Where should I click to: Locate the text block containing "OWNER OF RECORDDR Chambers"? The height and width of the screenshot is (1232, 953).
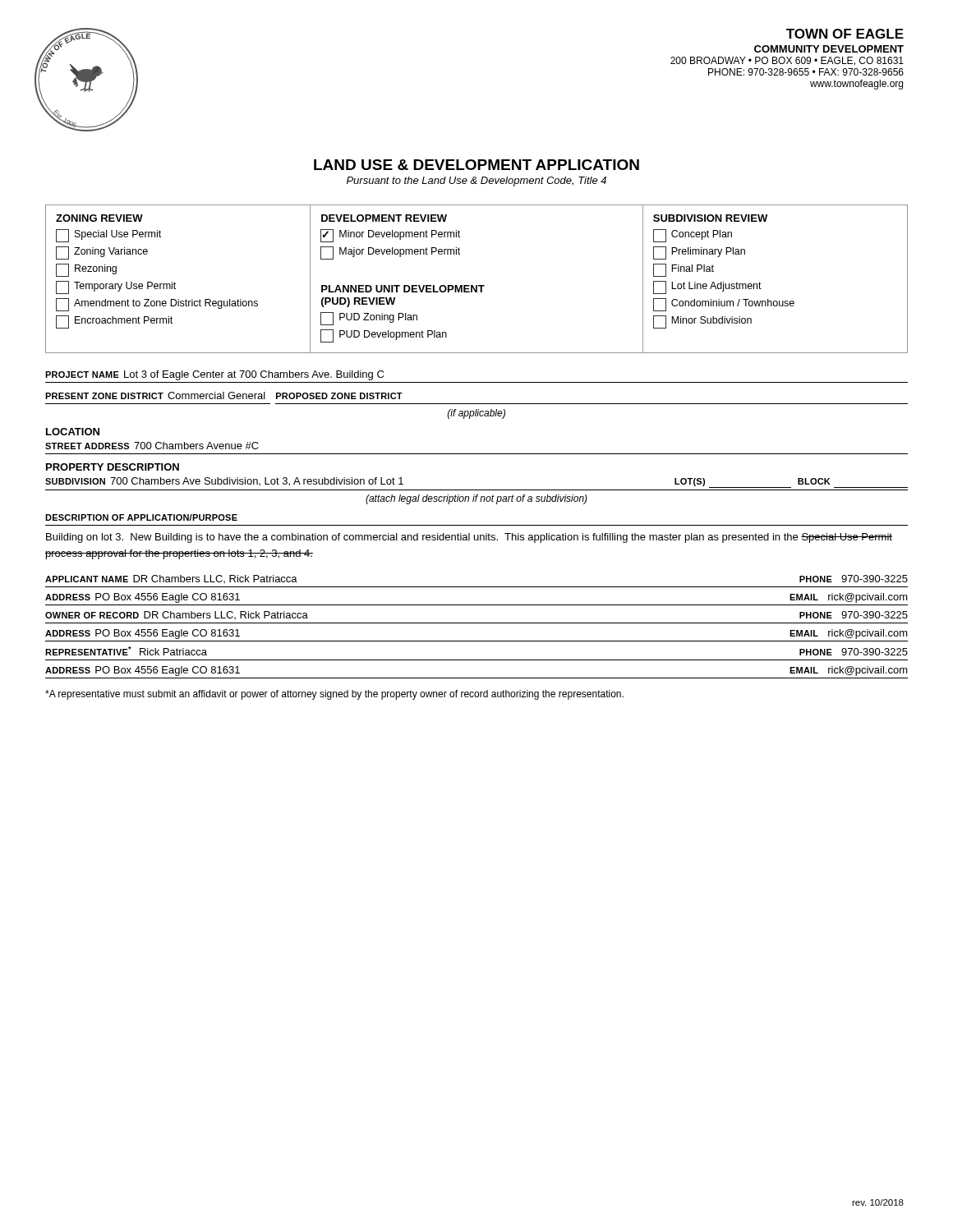pos(476,615)
